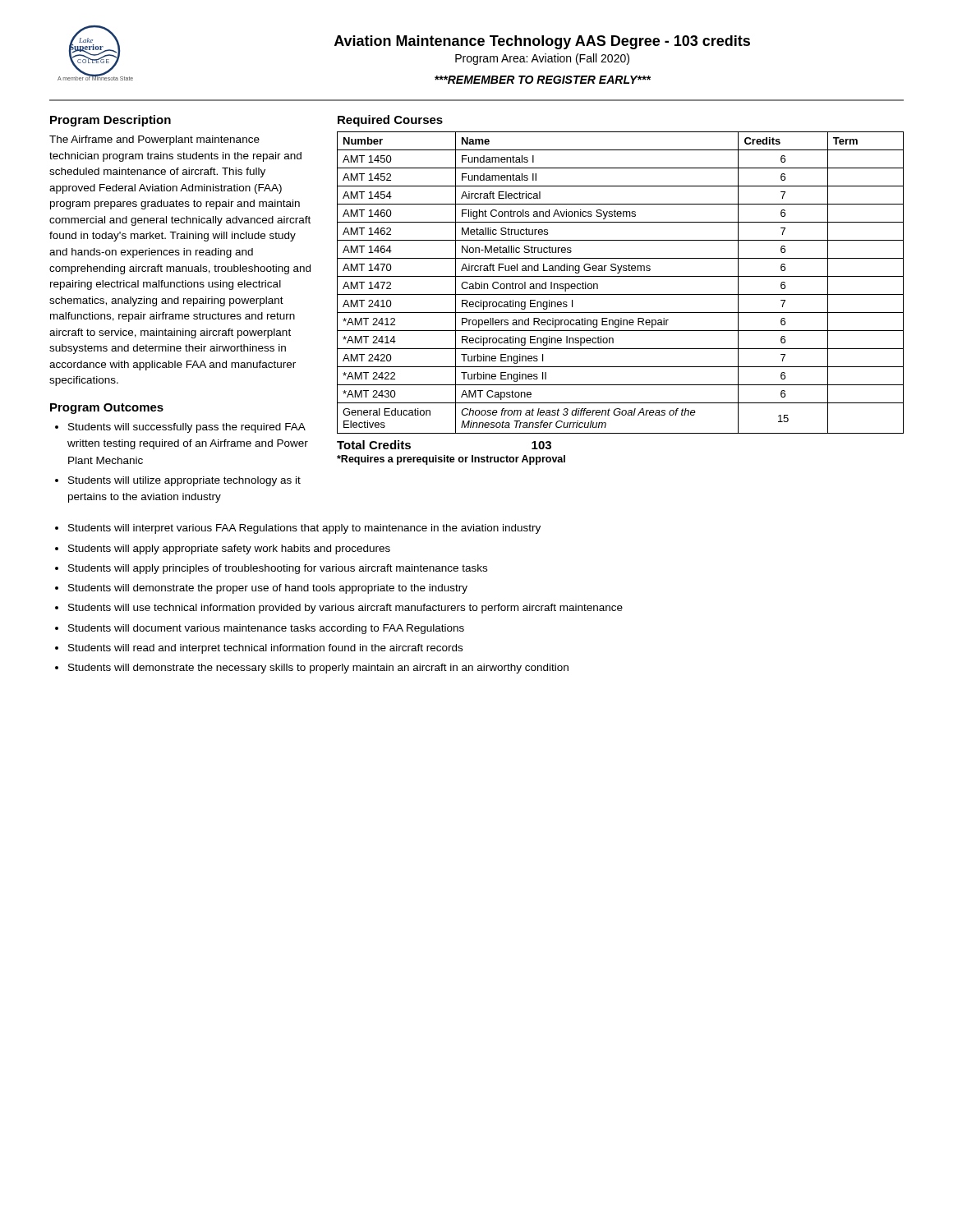Find the title on this page that starts "Aviation Maintenance Technology AAS"

click(542, 41)
